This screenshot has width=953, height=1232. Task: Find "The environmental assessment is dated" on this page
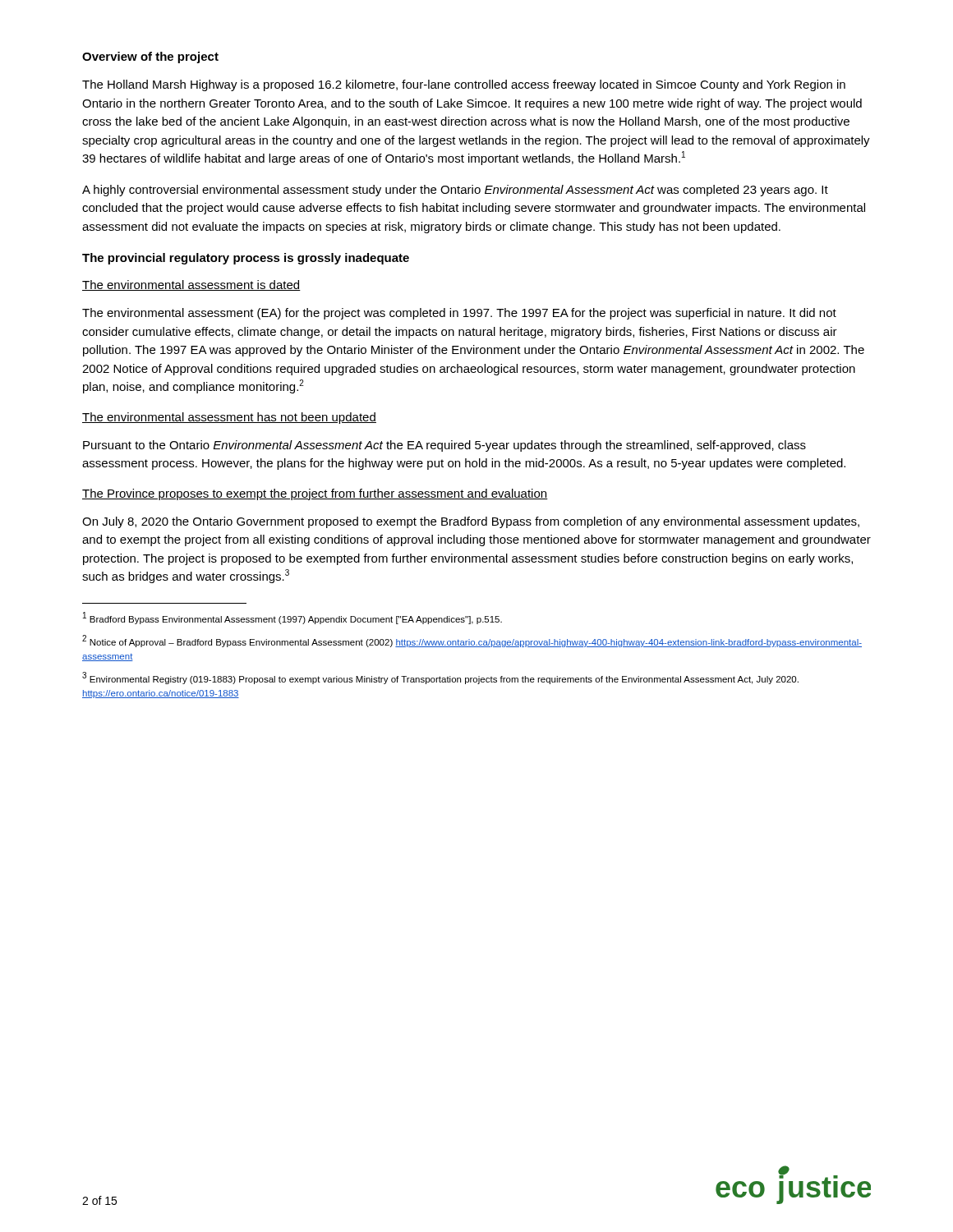pyautogui.click(x=191, y=285)
